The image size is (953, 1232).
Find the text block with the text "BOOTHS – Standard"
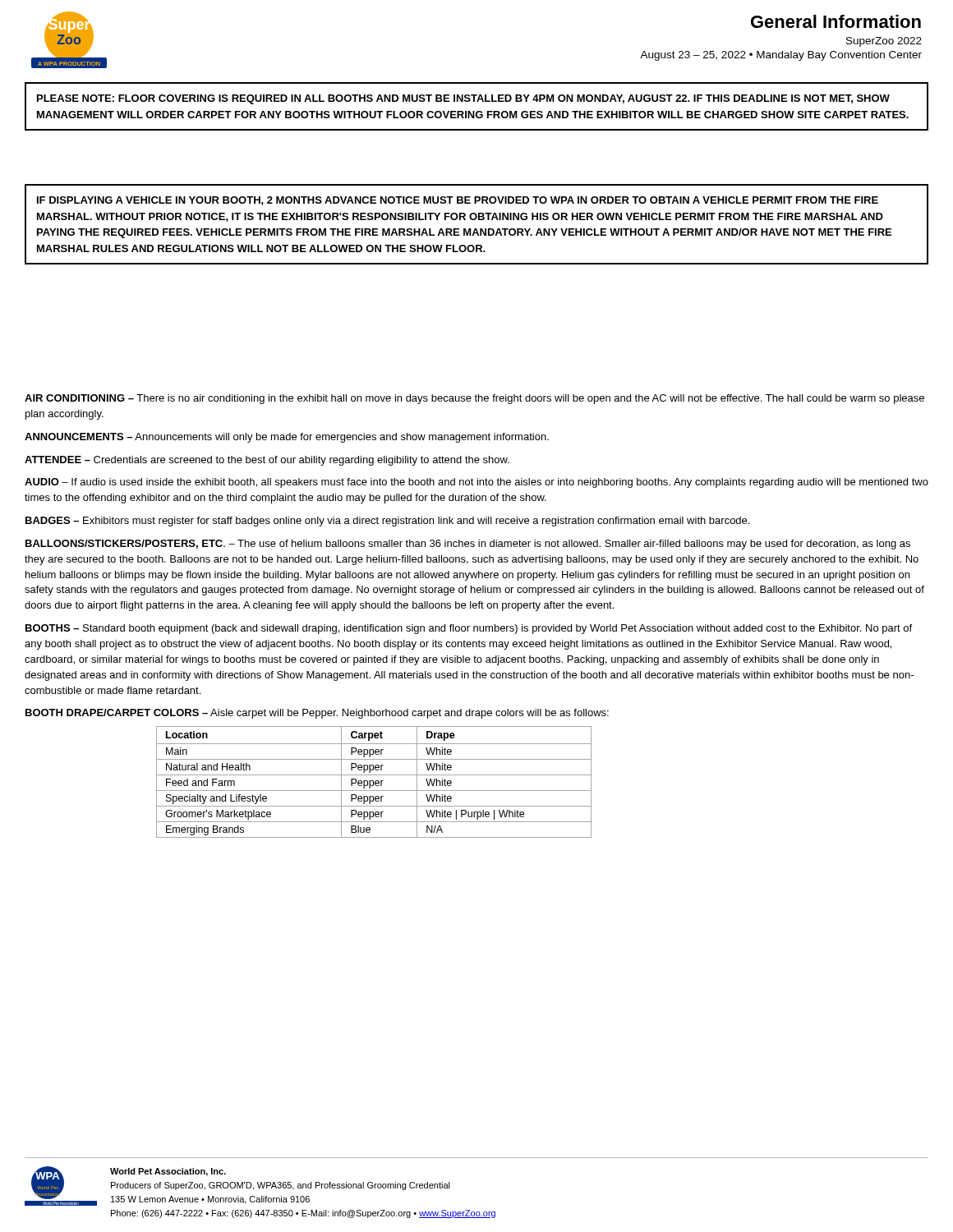pos(469,659)
